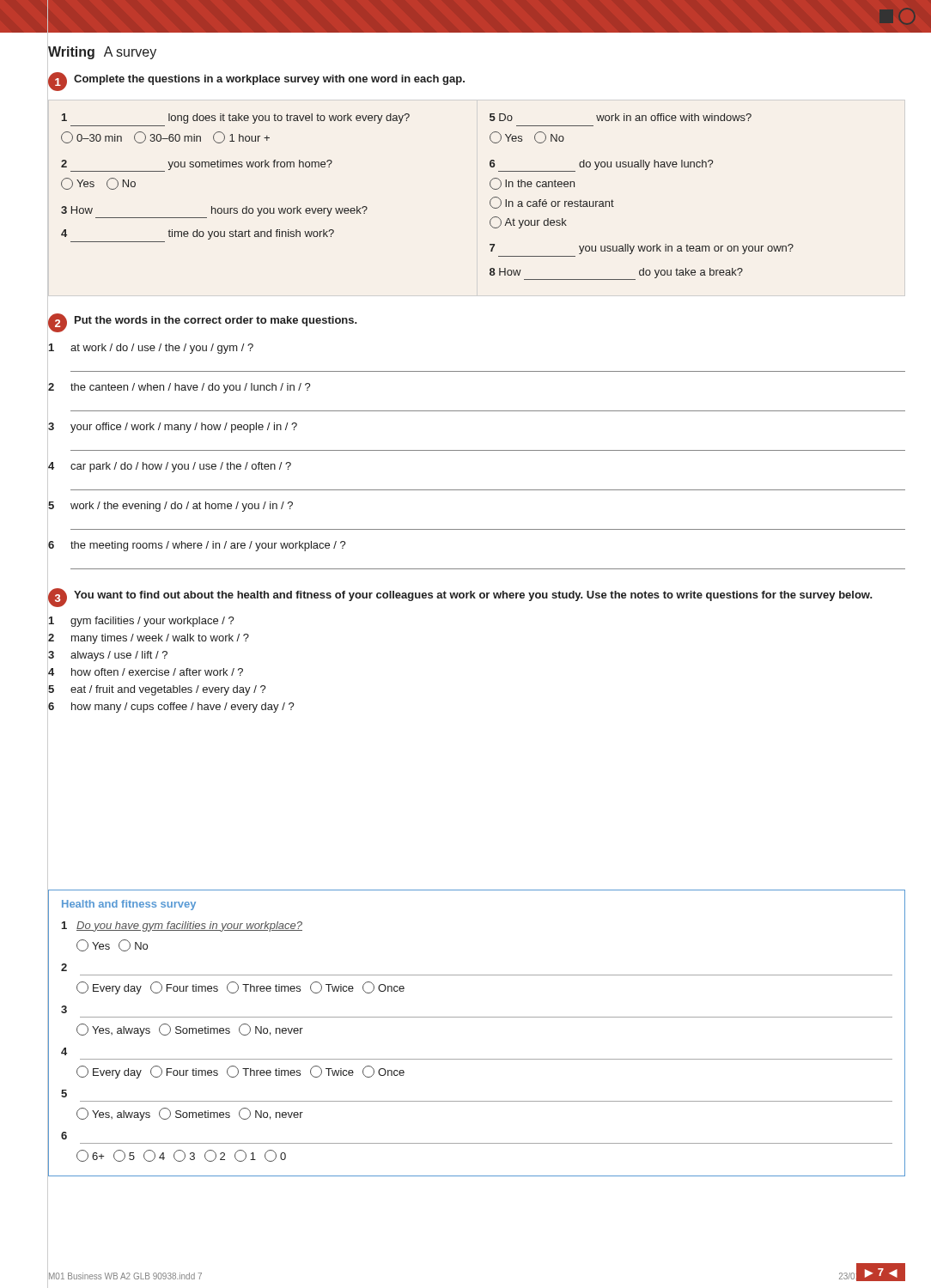Viewport: 931px width, 1288px height.
Task: Find the list item that says "4 car park /"
Action: 170,467
